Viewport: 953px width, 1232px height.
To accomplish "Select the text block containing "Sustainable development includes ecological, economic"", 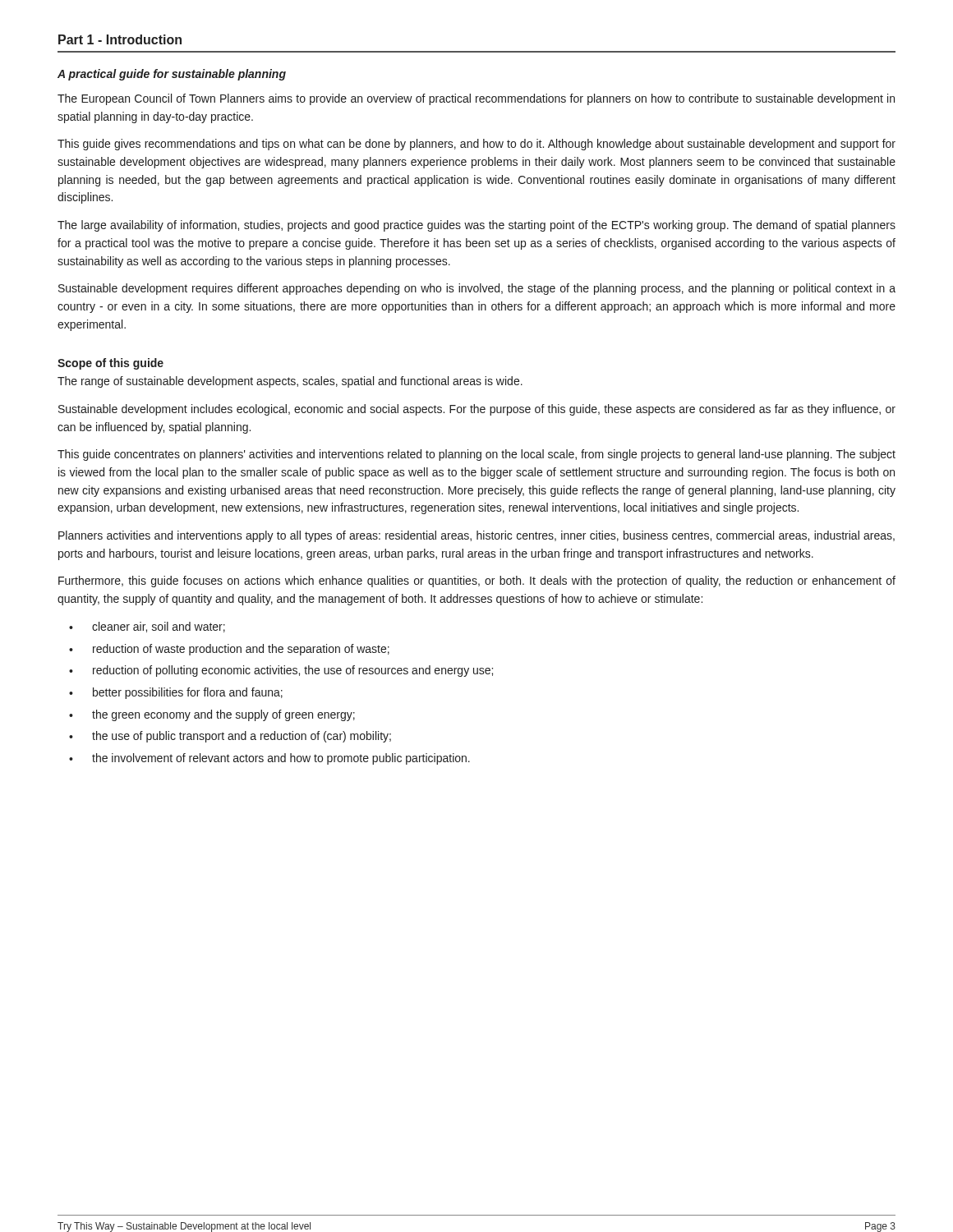I will pos(476,418).
